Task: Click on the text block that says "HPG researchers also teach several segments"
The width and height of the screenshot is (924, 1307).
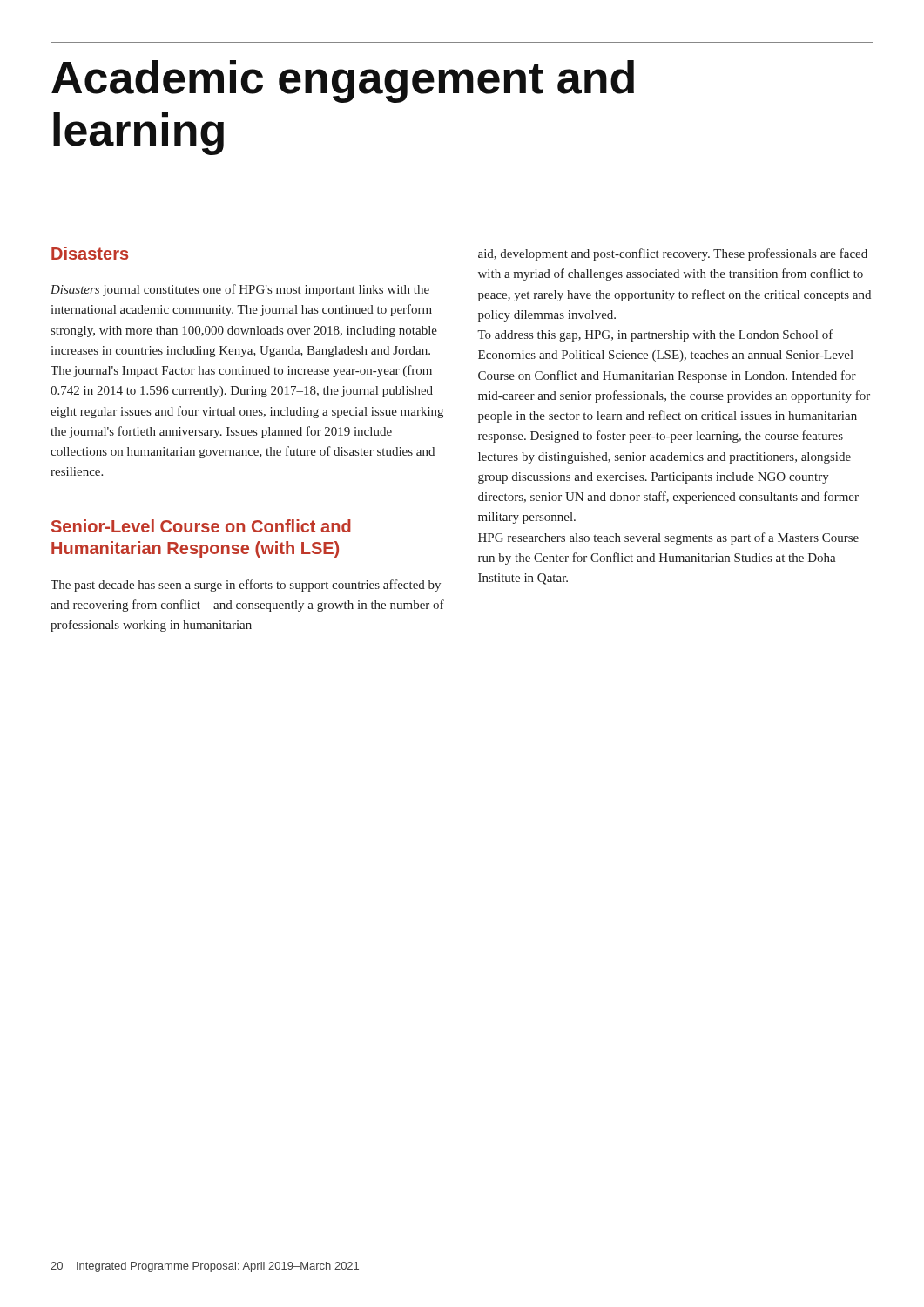Action: point(676,558)
